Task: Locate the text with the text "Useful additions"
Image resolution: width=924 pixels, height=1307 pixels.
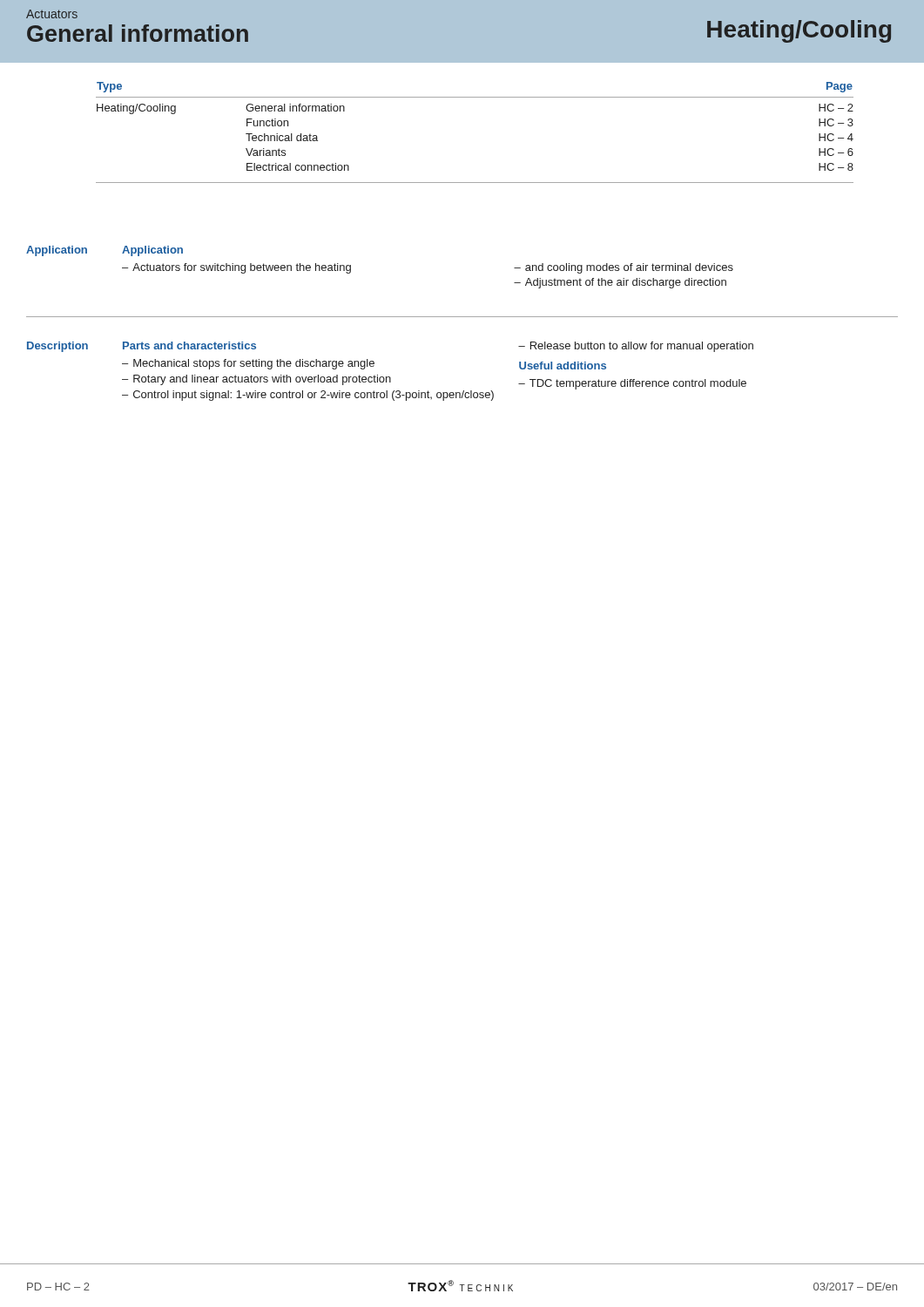Action: pyautogui.click(x=563, y=366)
